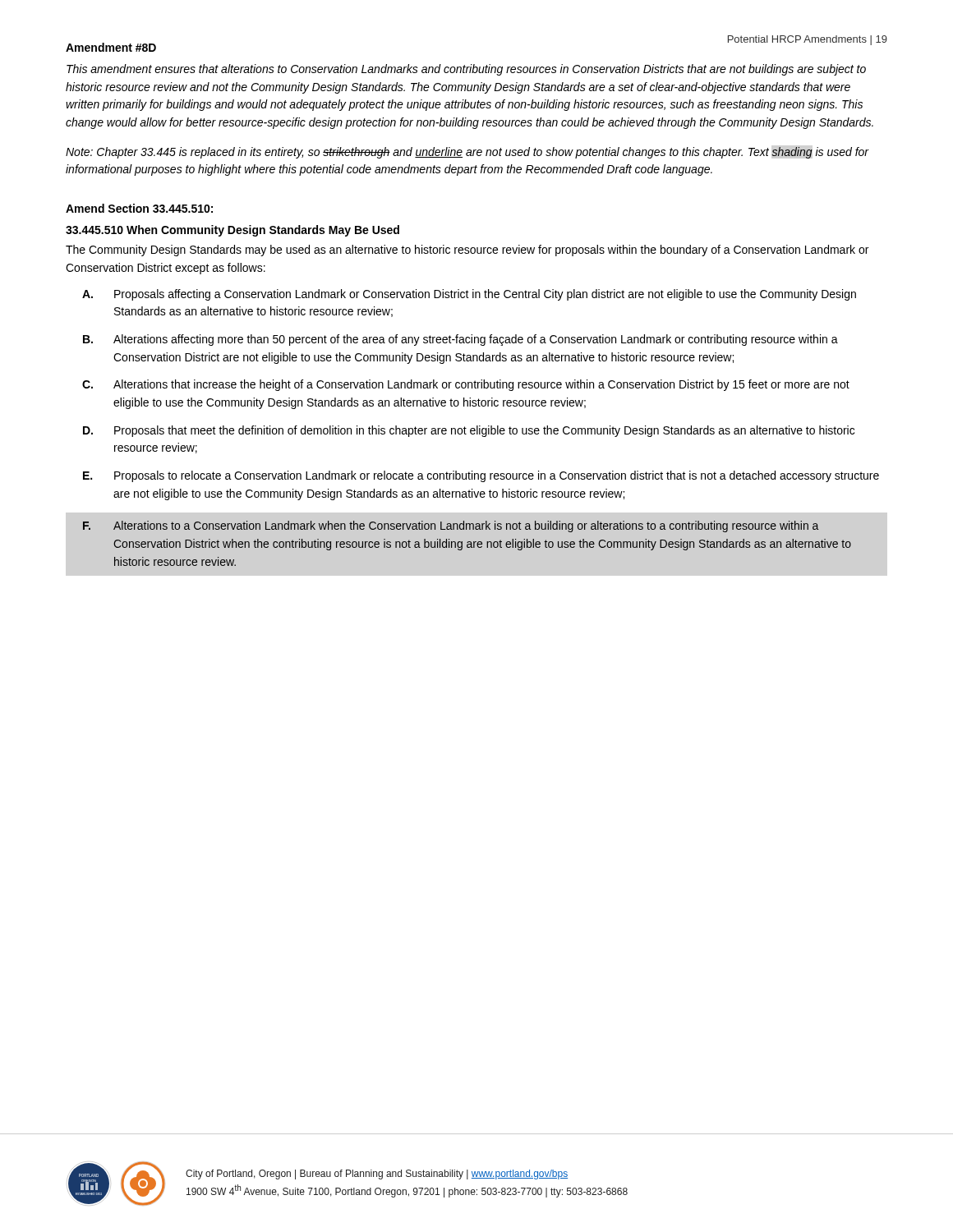Click the passage that begins "Note: Chapter 33.445 is"
Screen dimensions: 1232x953
(x=467, y=161)
